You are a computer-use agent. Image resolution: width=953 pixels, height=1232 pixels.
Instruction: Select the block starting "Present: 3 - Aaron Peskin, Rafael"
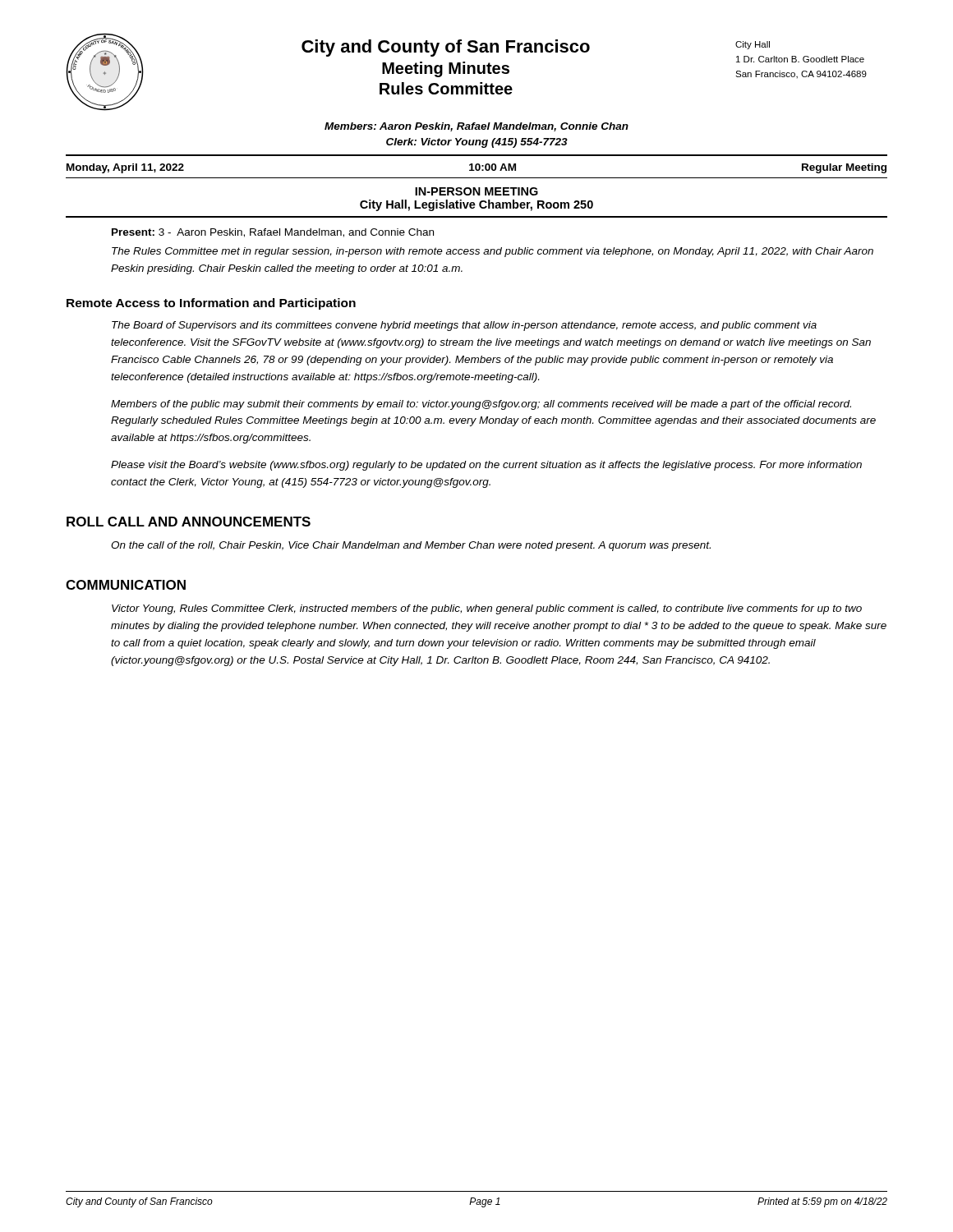273,232
